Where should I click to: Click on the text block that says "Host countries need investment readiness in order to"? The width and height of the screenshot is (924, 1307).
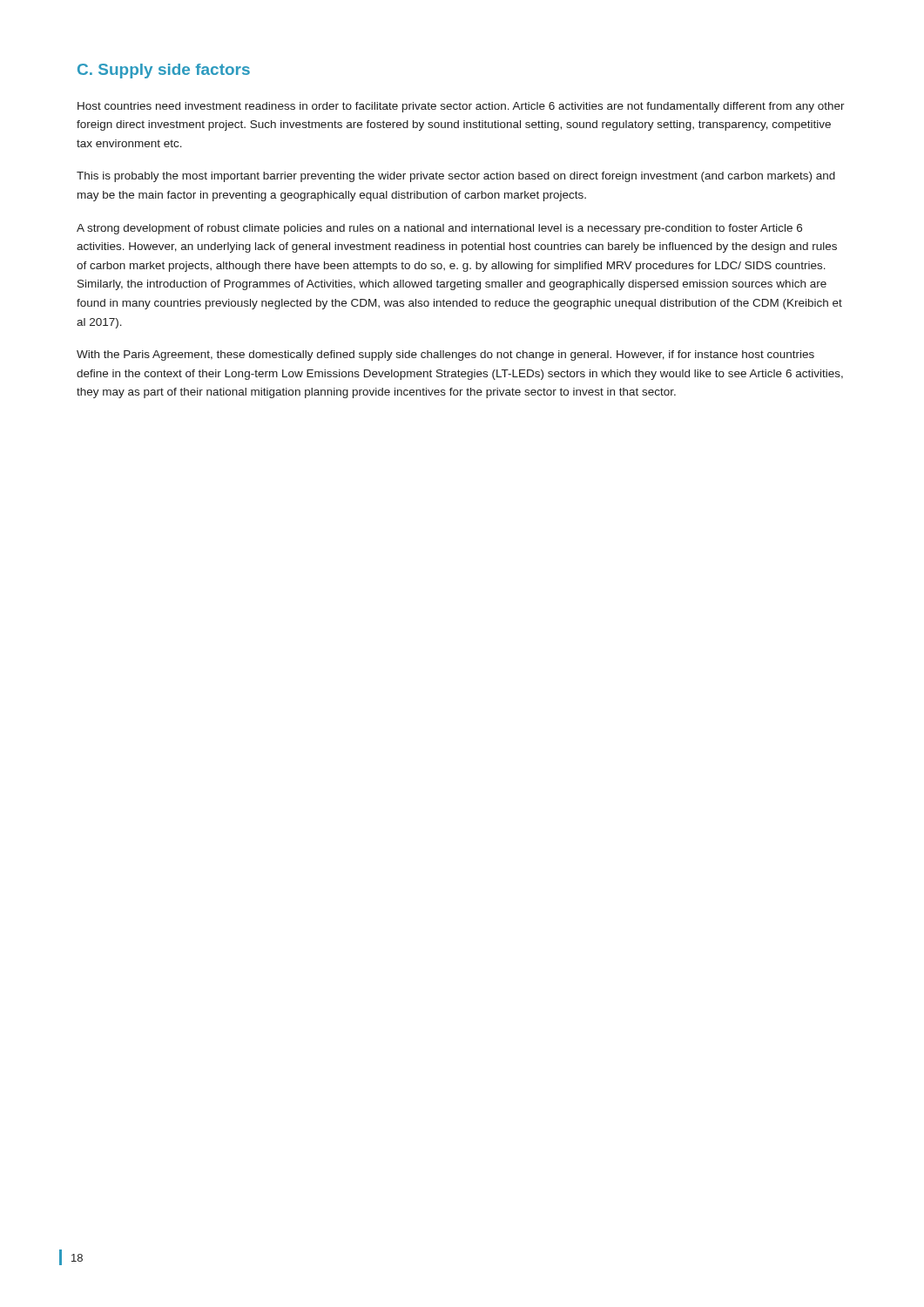click(460, 124)
